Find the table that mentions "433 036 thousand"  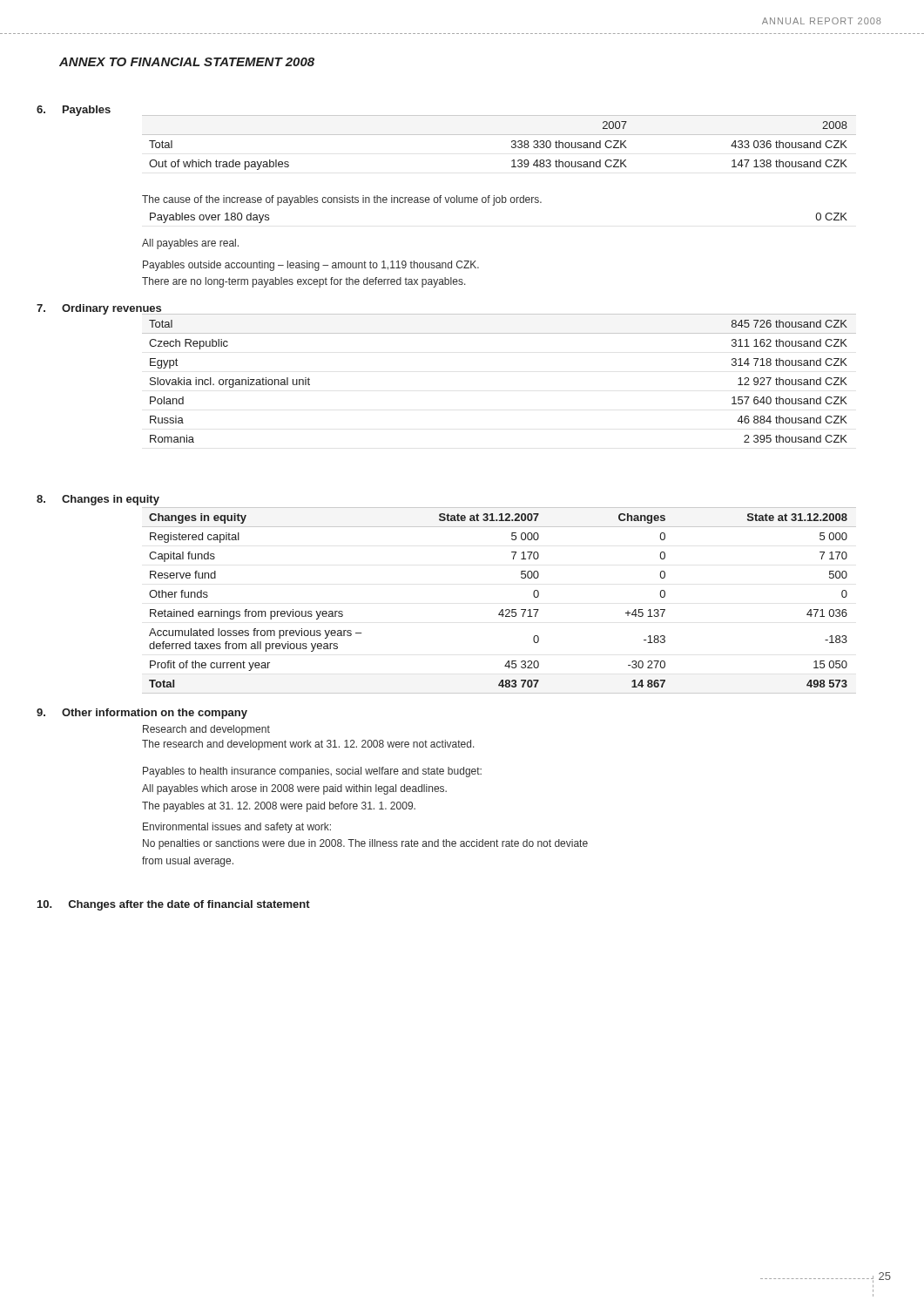pos(499,144)
